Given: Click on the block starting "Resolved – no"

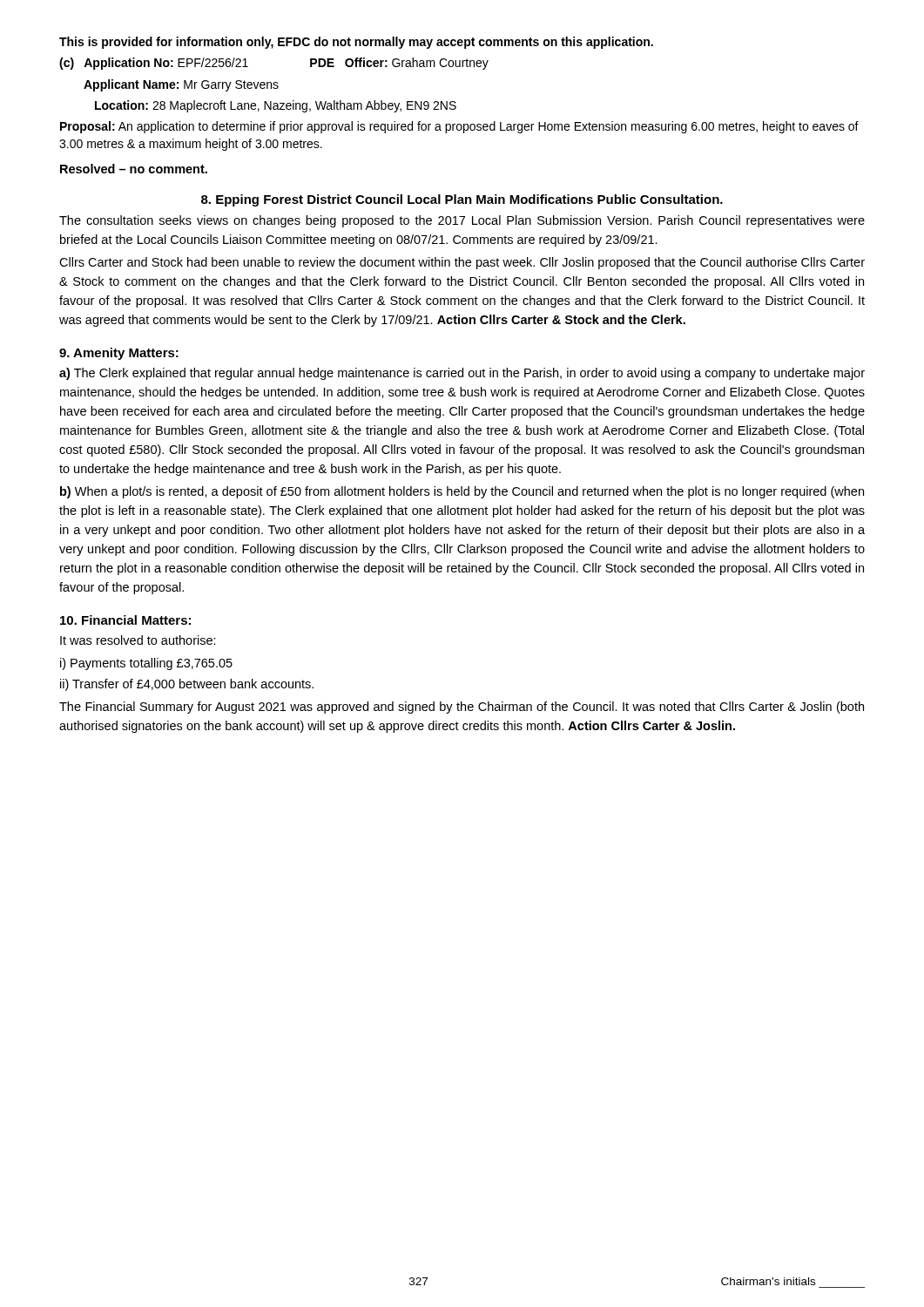Looking at the screenshot, I should pos(134,169).
